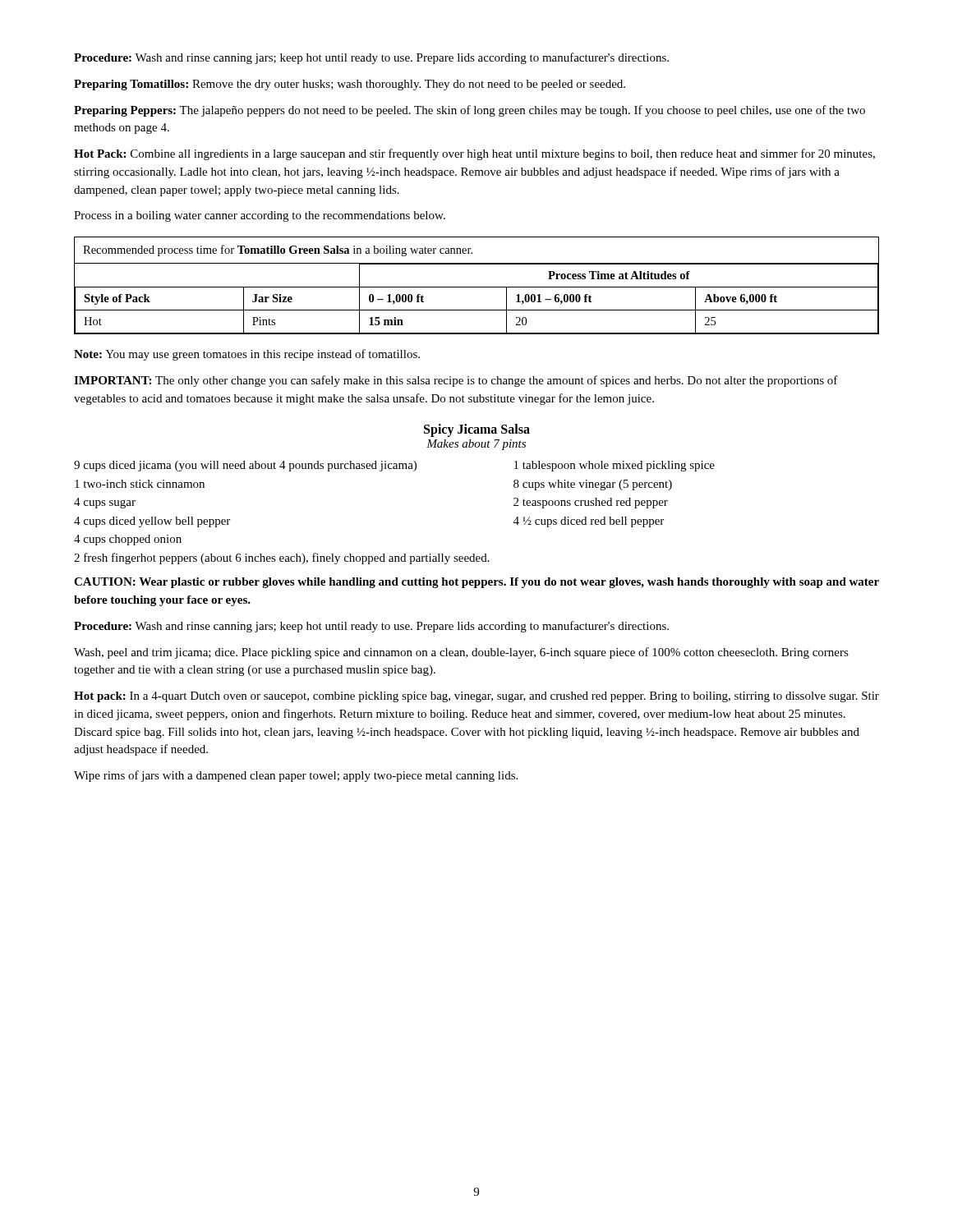Click on the element starting "Preparing Peppers: The jalapeño peppers do not need"
The image size is (953, 1232).
[470, 119]
